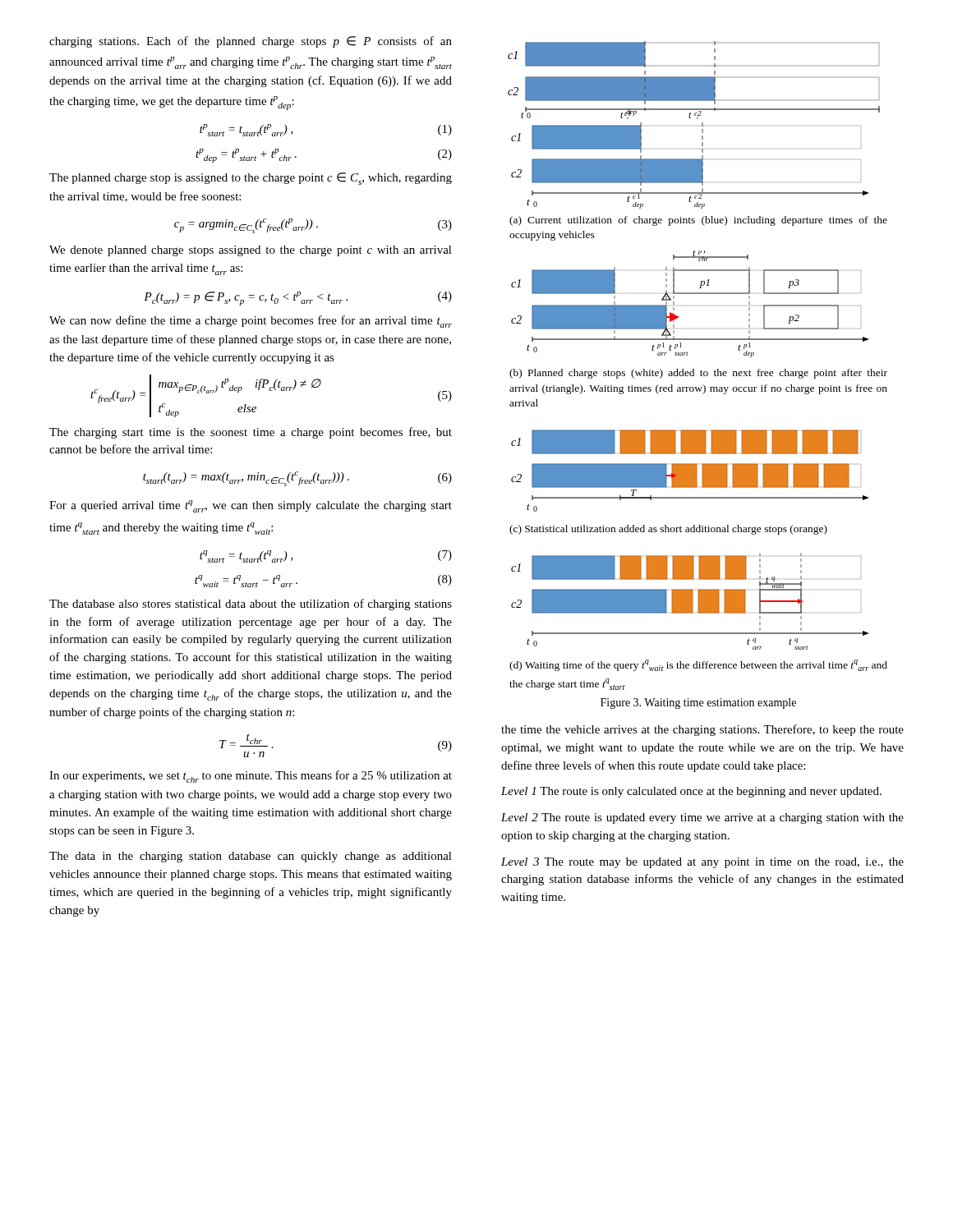Viewport: 953px width, 1232px height.
Task: Locate the formula that opens with "cp = argminc∈Cs(tcfree(tparr)) ."
Action: (x=263, y=225)
